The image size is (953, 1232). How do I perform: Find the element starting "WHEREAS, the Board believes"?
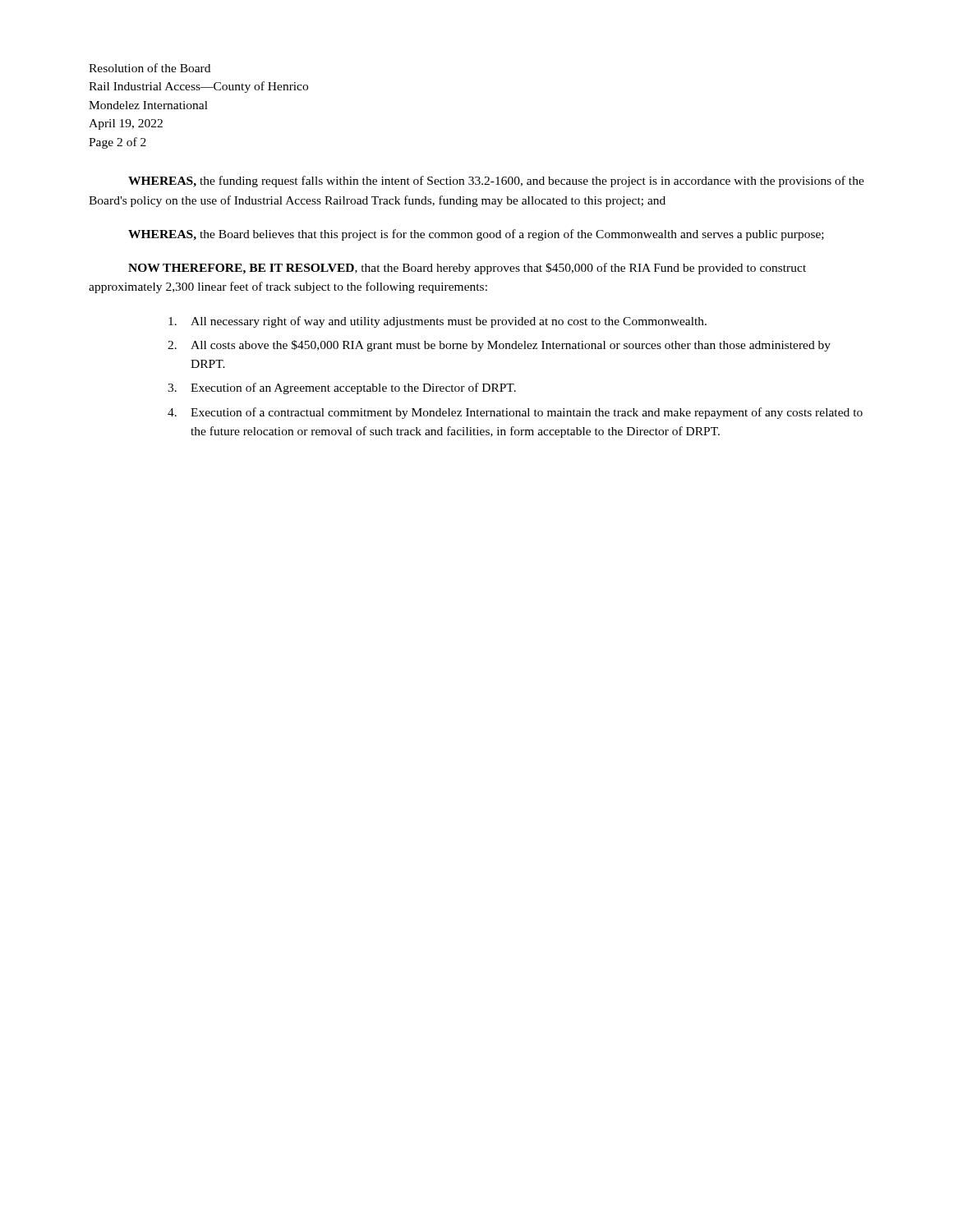click(x=476, y=234)
